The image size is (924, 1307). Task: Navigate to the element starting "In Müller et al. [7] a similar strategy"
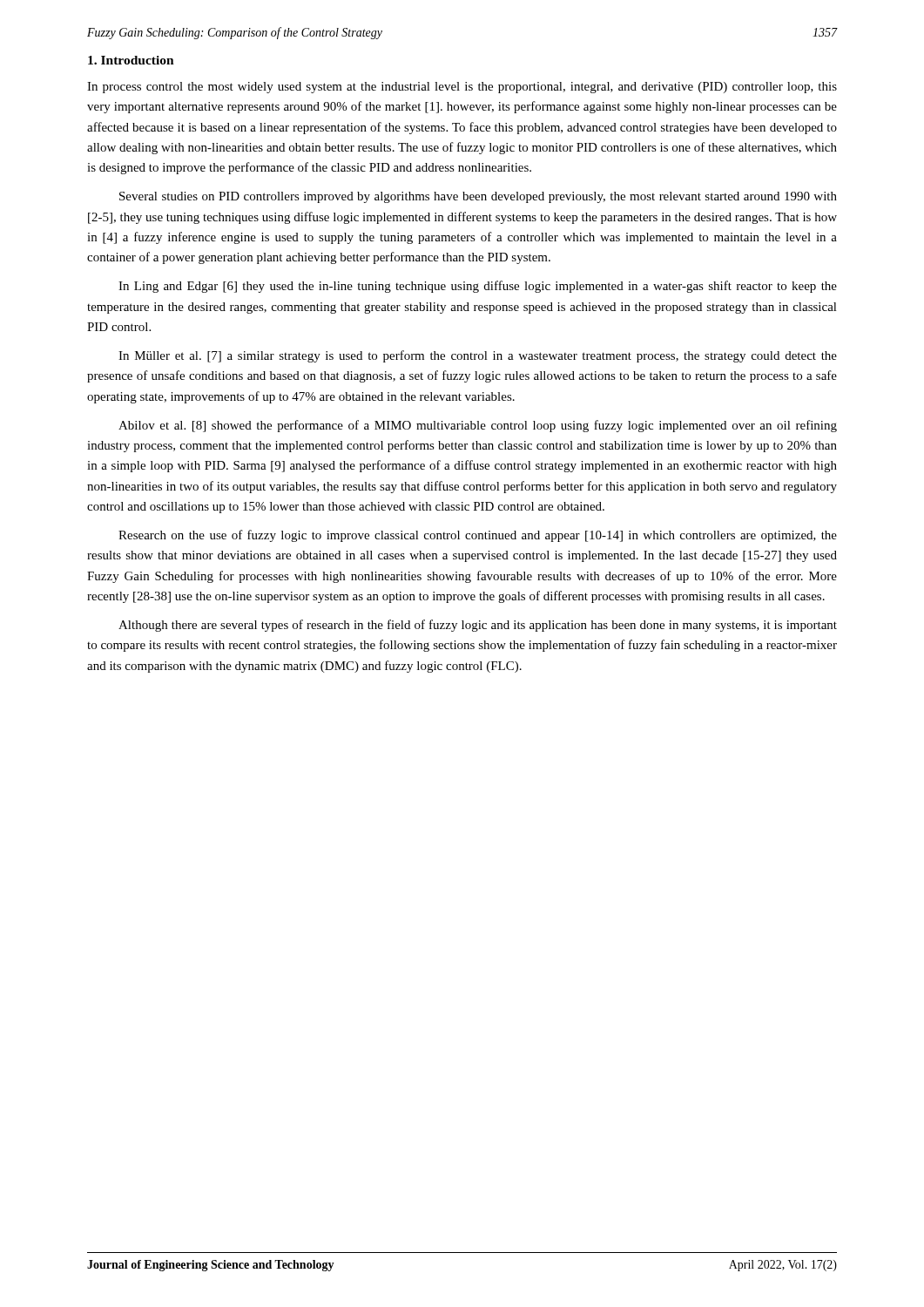(462, 376)
